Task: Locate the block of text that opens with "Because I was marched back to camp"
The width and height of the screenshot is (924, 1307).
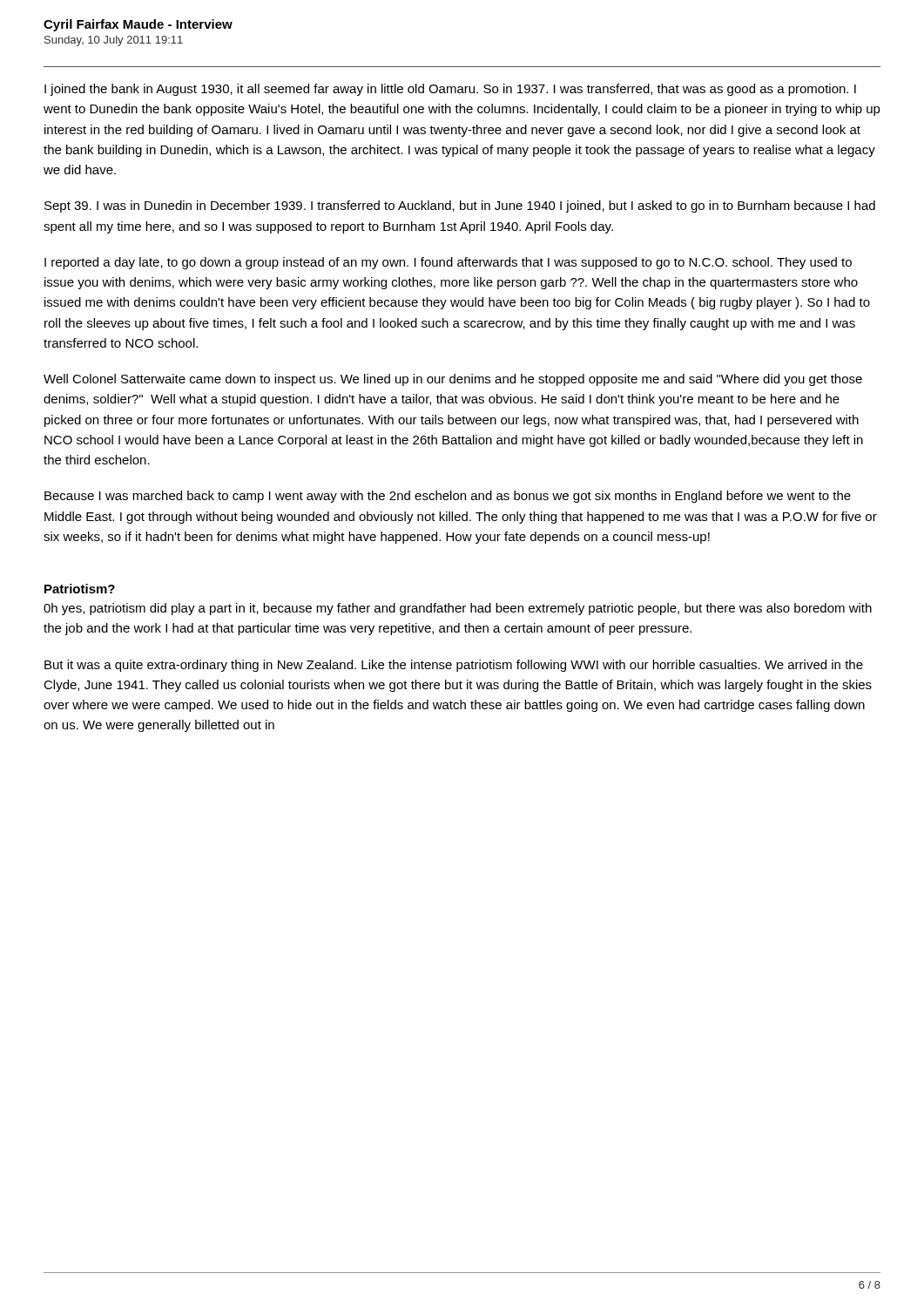Action: coord(460,516)
